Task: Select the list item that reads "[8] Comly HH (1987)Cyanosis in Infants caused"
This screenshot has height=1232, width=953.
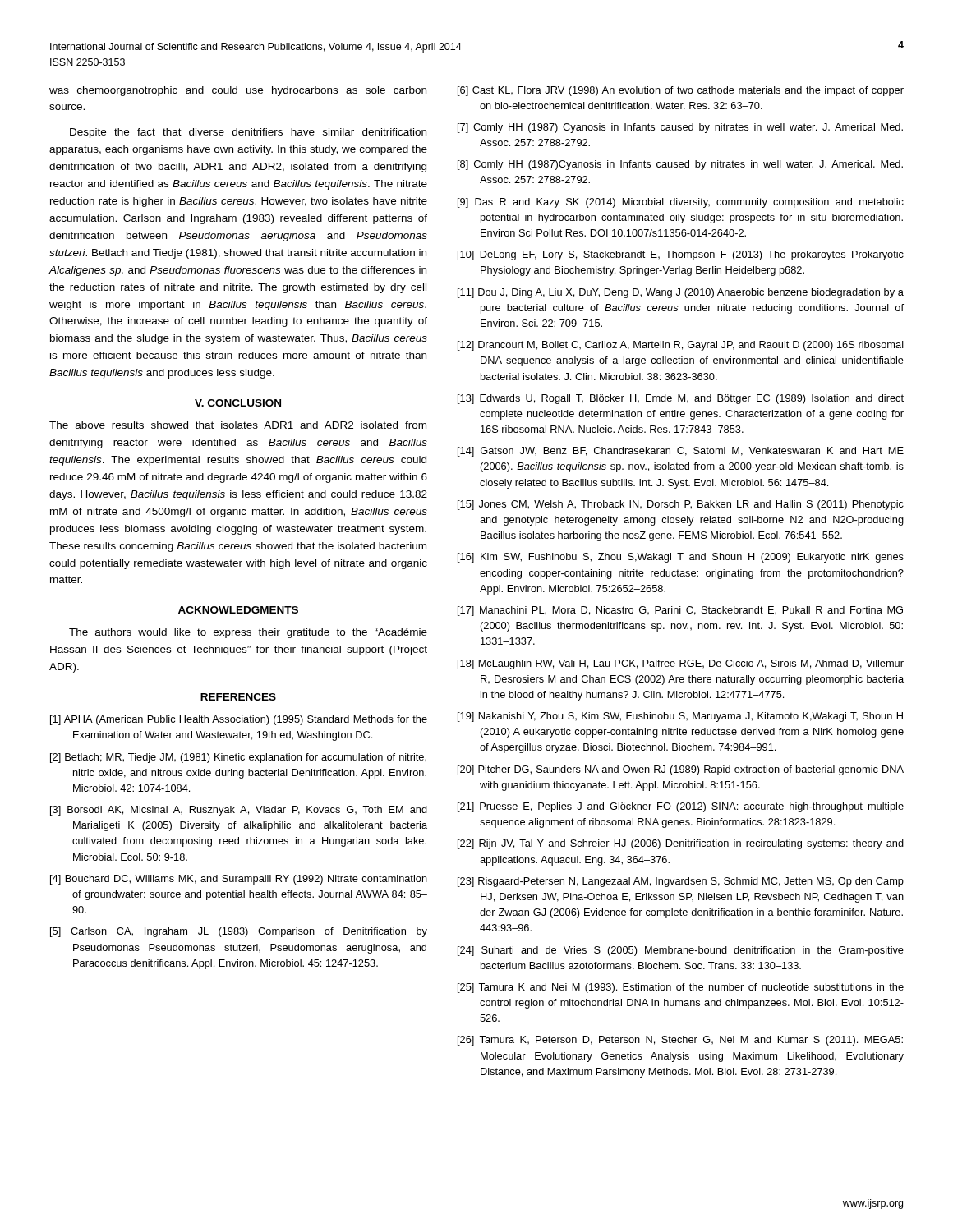Action: tap(680, 172)
